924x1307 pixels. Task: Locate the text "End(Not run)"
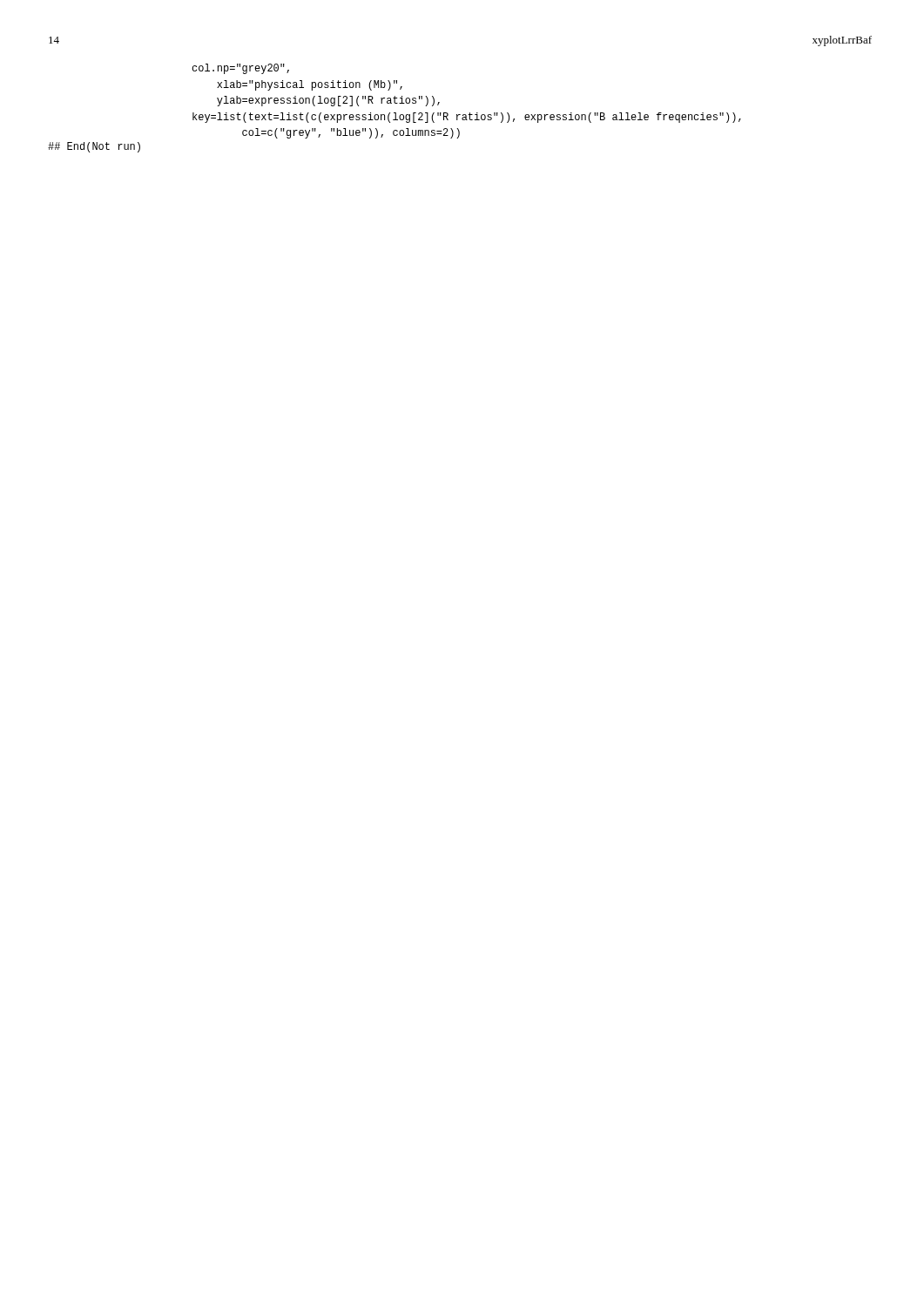click(95, 147)
